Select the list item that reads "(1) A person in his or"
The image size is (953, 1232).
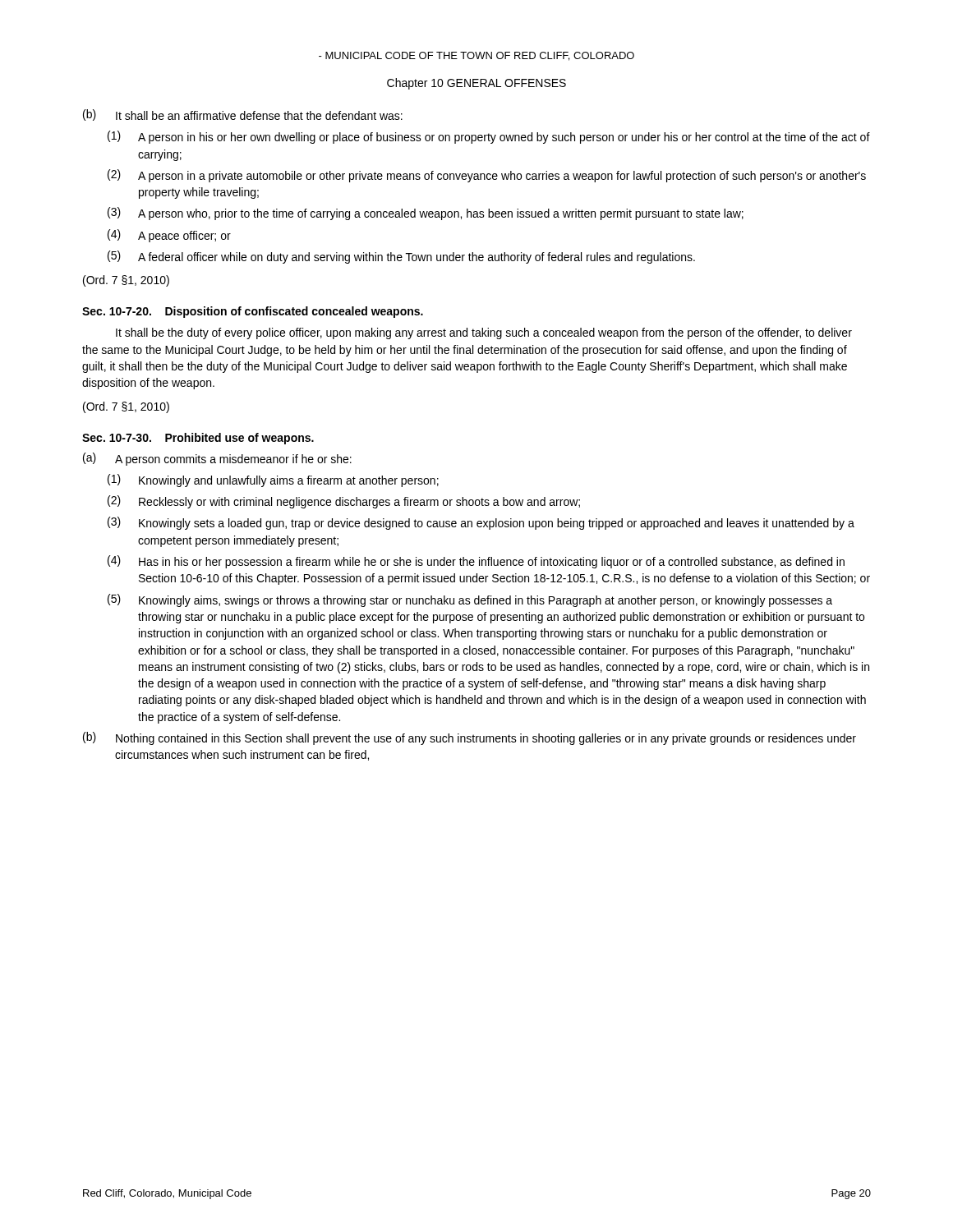pyautogui.click(x=489, y=146)
